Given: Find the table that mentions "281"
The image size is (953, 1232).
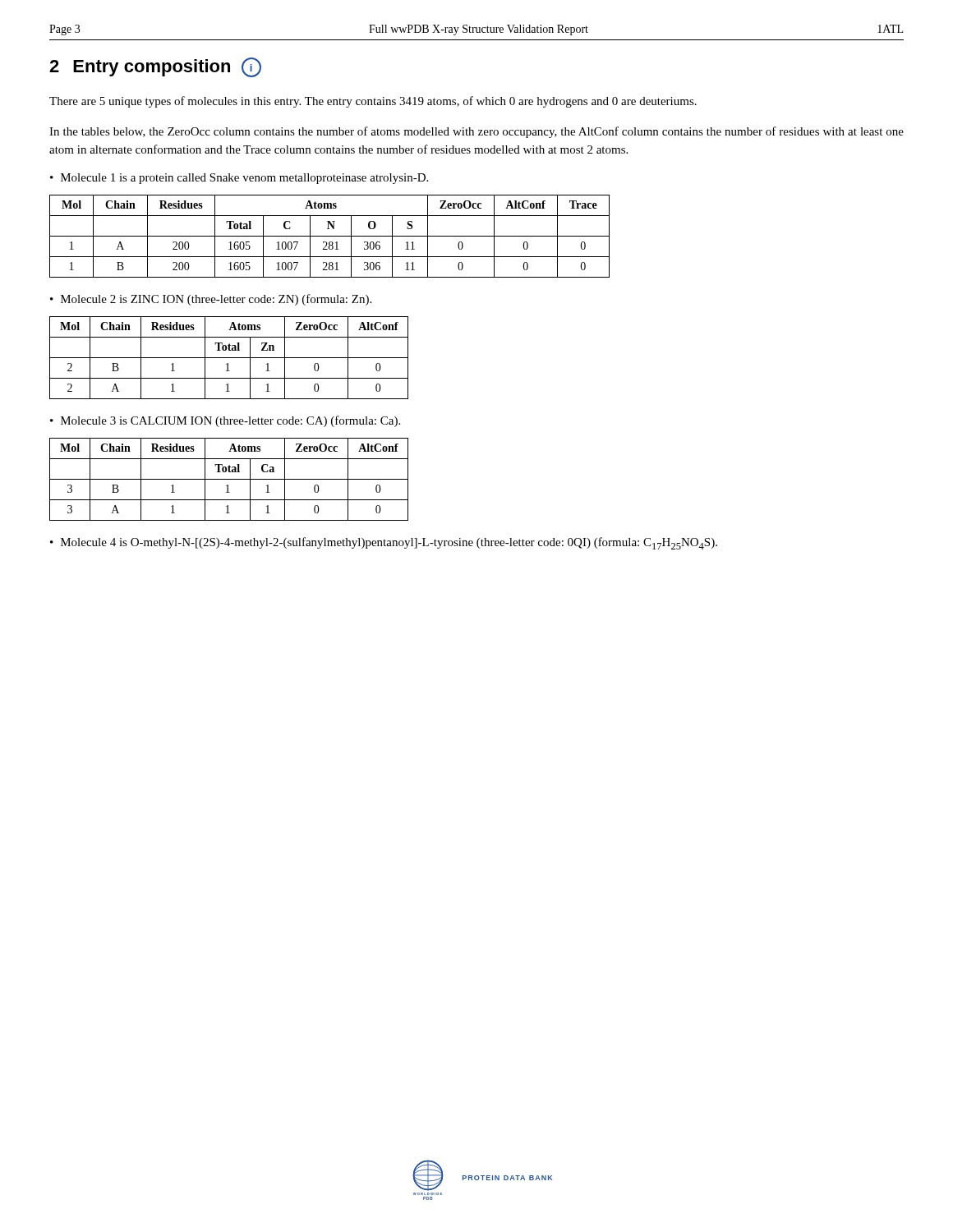Looking at the screenshot, I should (x=476, y=236).
